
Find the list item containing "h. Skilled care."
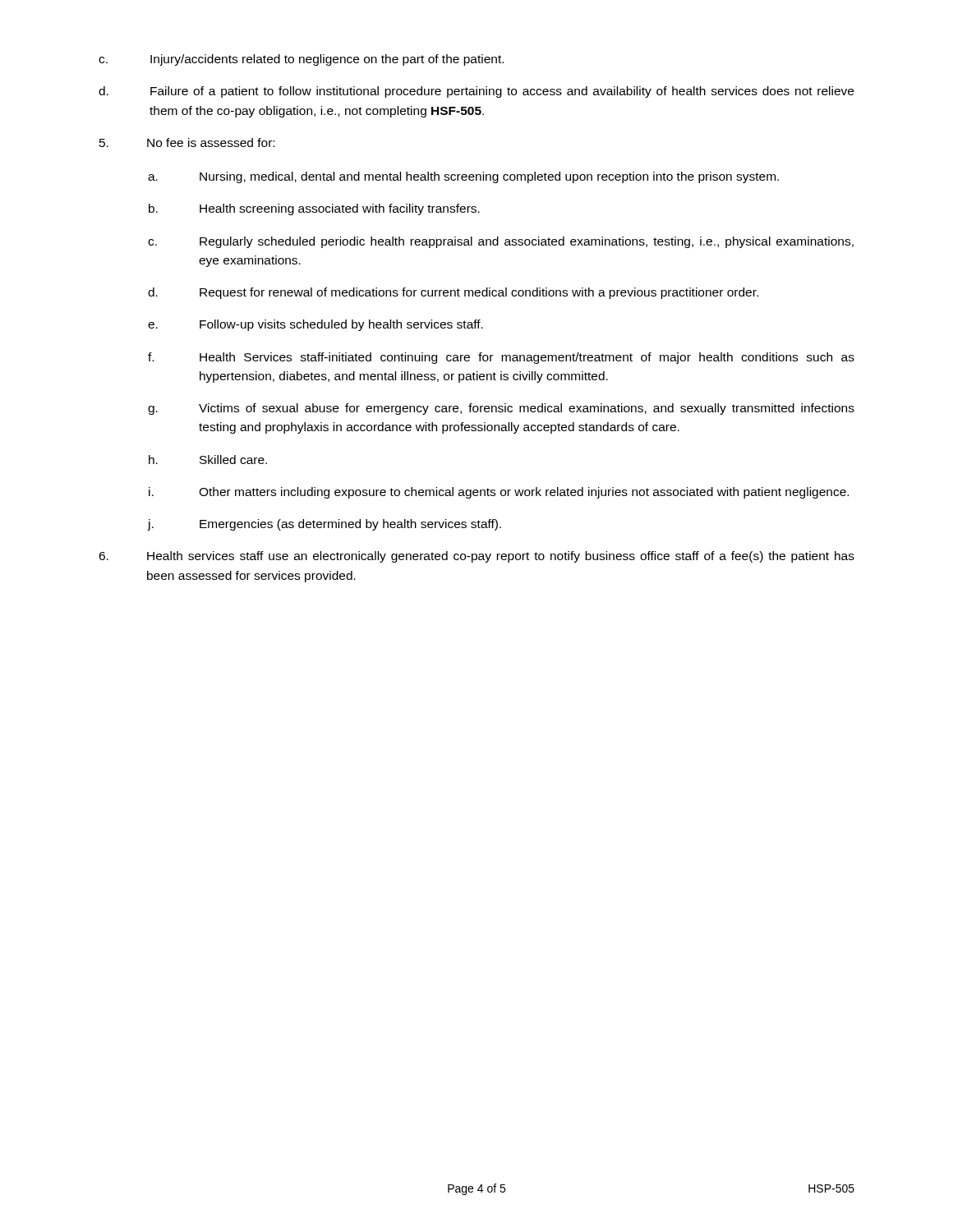point(208,460)
